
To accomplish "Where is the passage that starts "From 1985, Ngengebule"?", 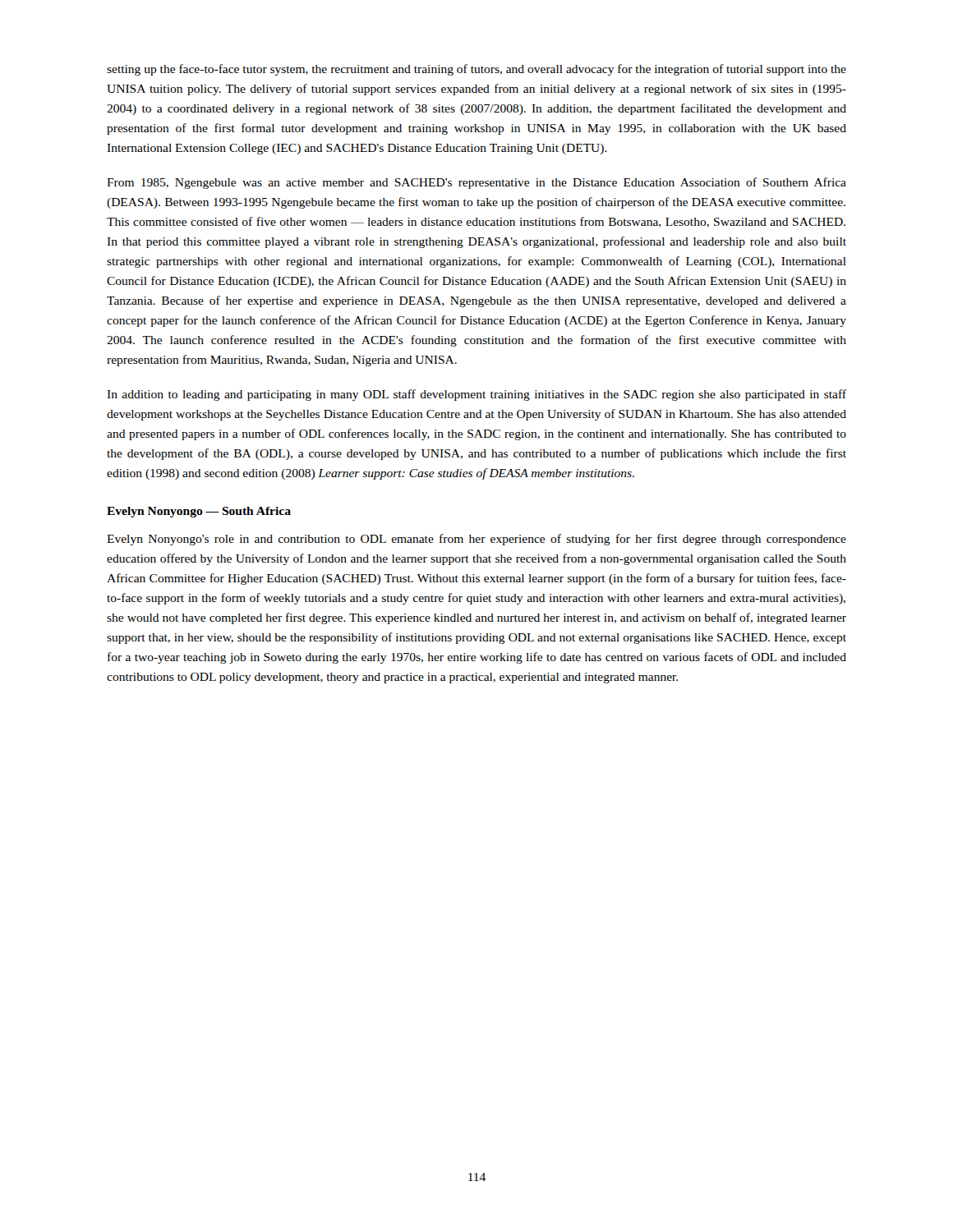I will tap(476, 271).
